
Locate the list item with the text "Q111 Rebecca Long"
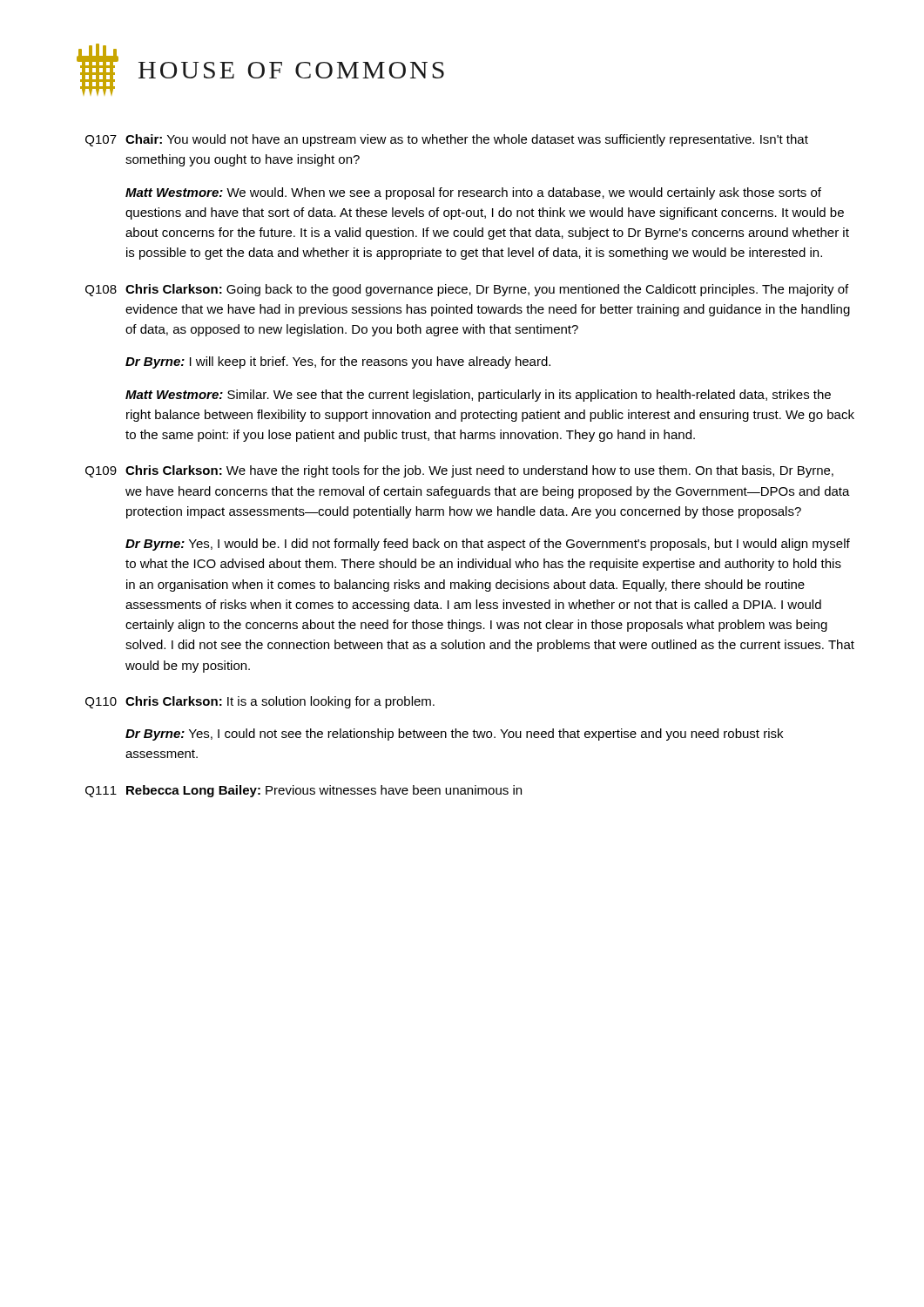[x=462, y=789]
